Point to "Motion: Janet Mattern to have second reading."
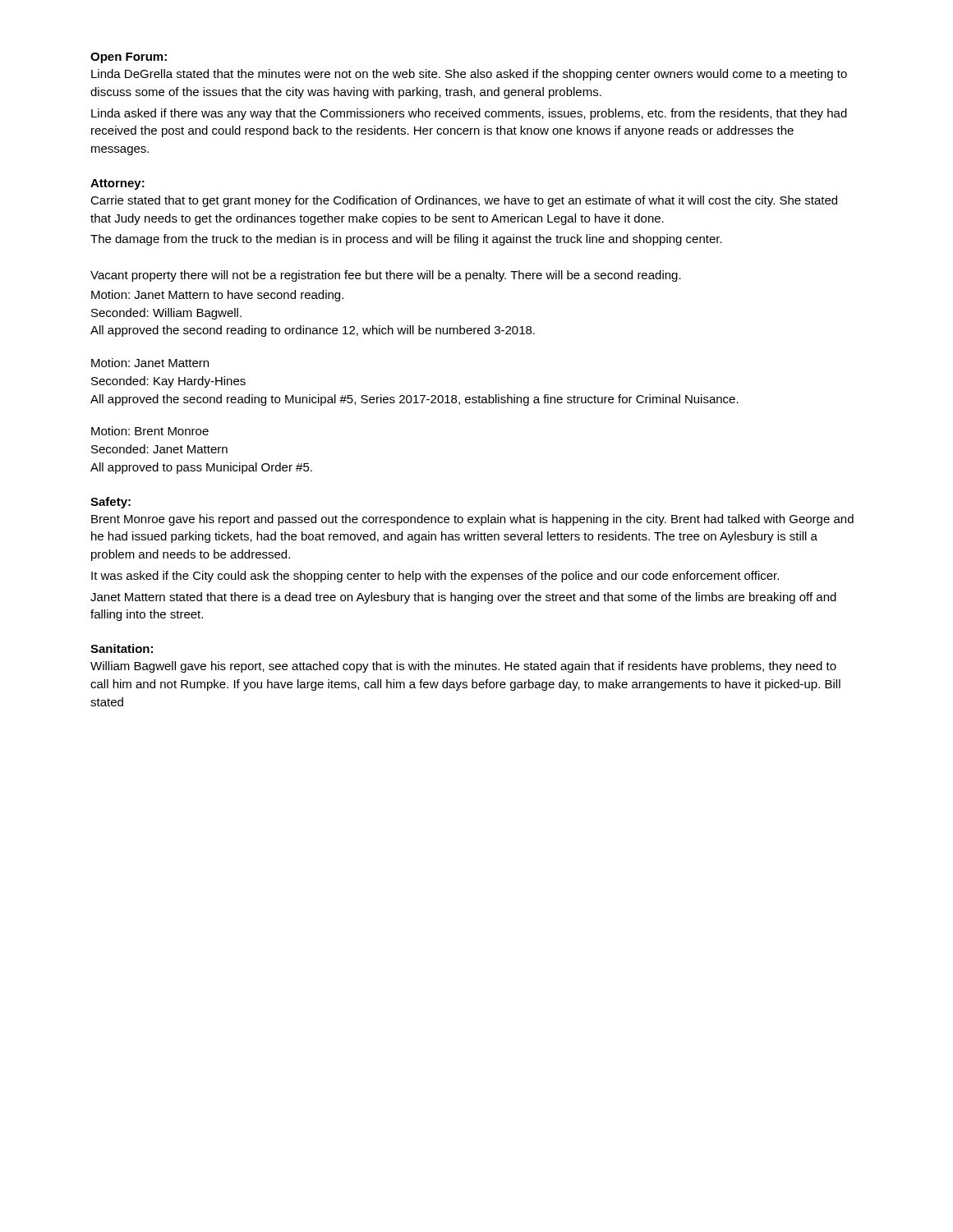953x1232 pixels. click(x=217, y=294)
